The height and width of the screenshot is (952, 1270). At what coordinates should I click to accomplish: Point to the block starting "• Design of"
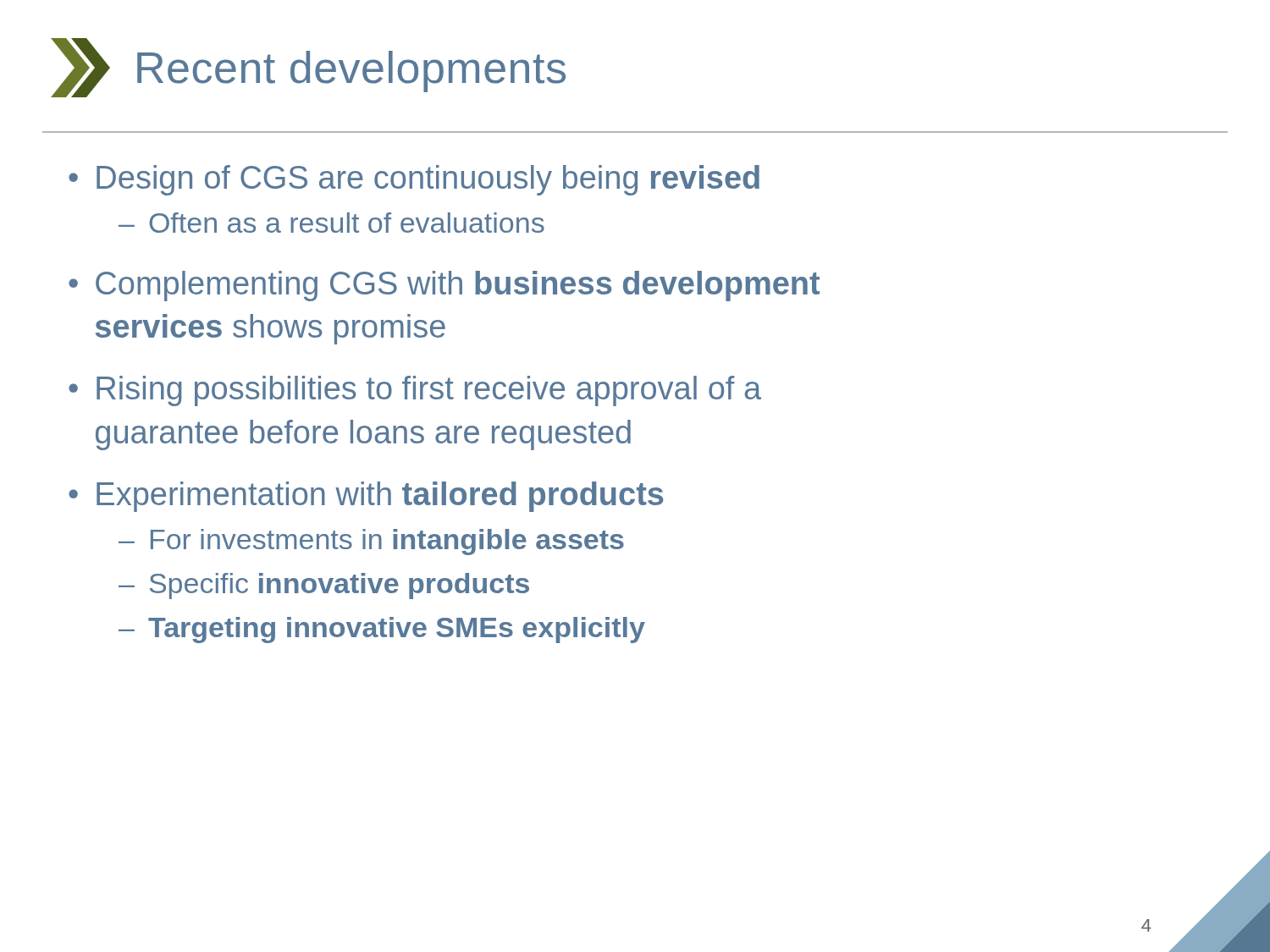pos(626,200)
